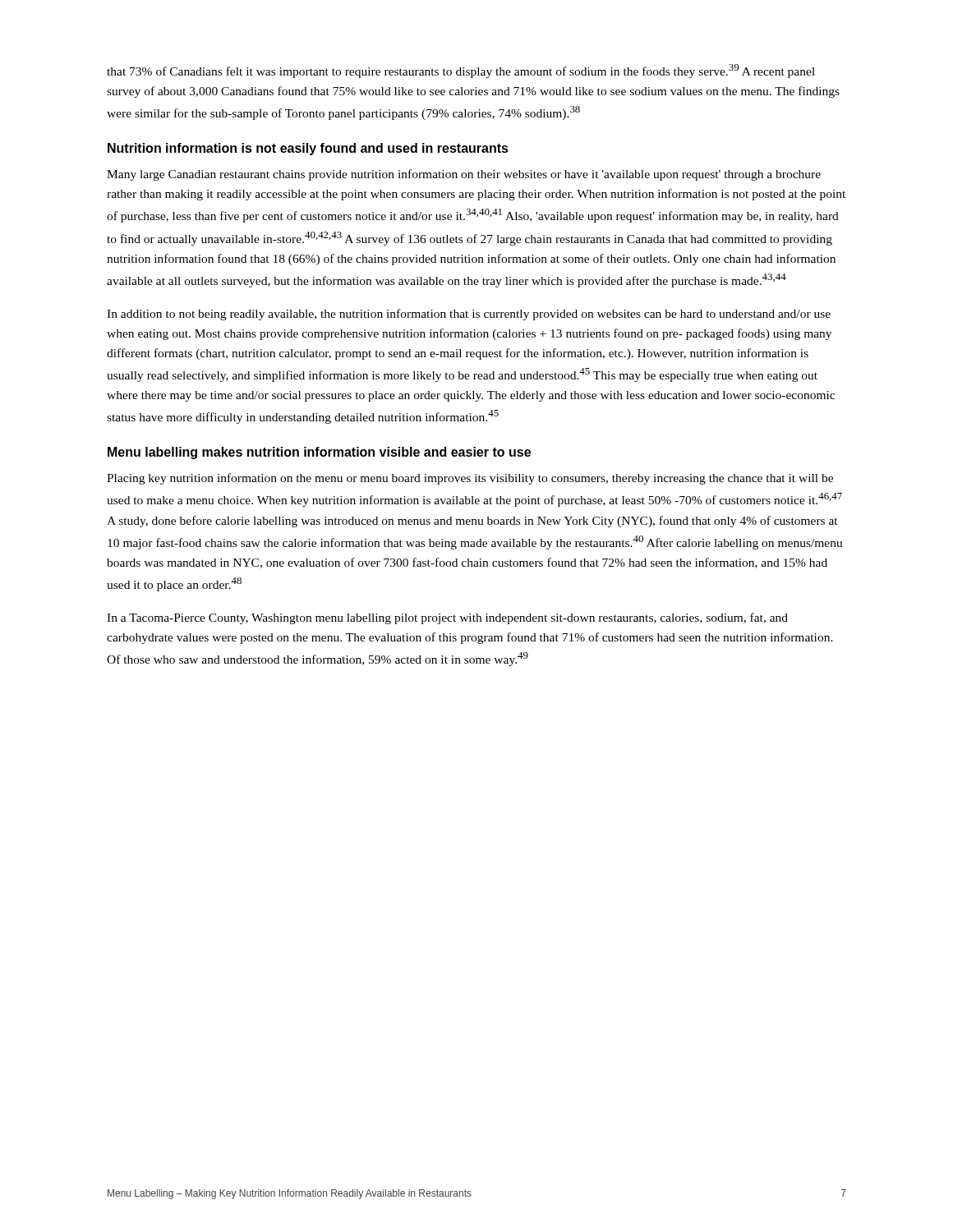The width and height of the screenshot is (953, 1232).
Task: Point to the block beginning "Many large Canadian"
Action: click(x=476, y=227)
